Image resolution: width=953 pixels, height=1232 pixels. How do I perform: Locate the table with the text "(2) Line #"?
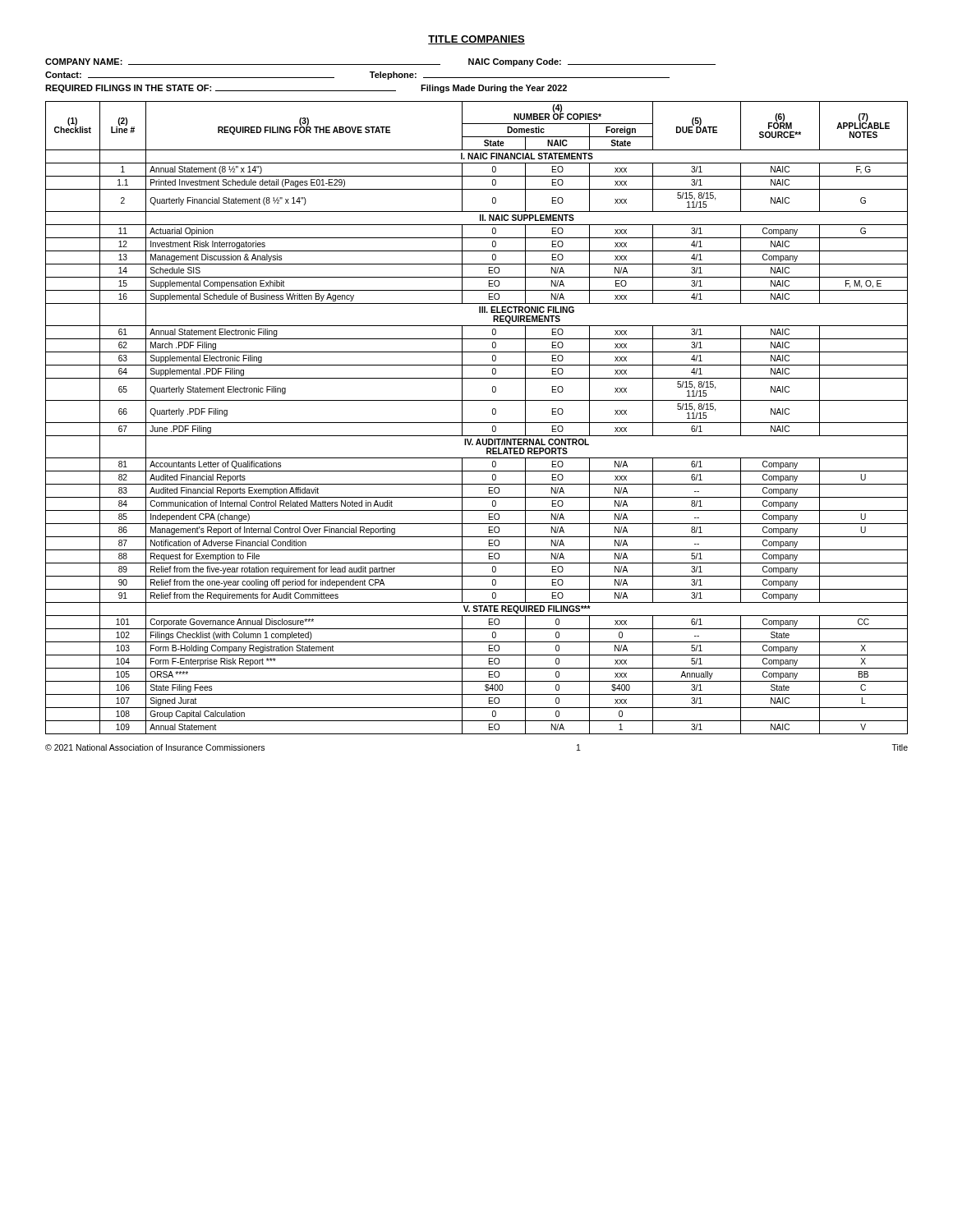[x=476, y=418]
